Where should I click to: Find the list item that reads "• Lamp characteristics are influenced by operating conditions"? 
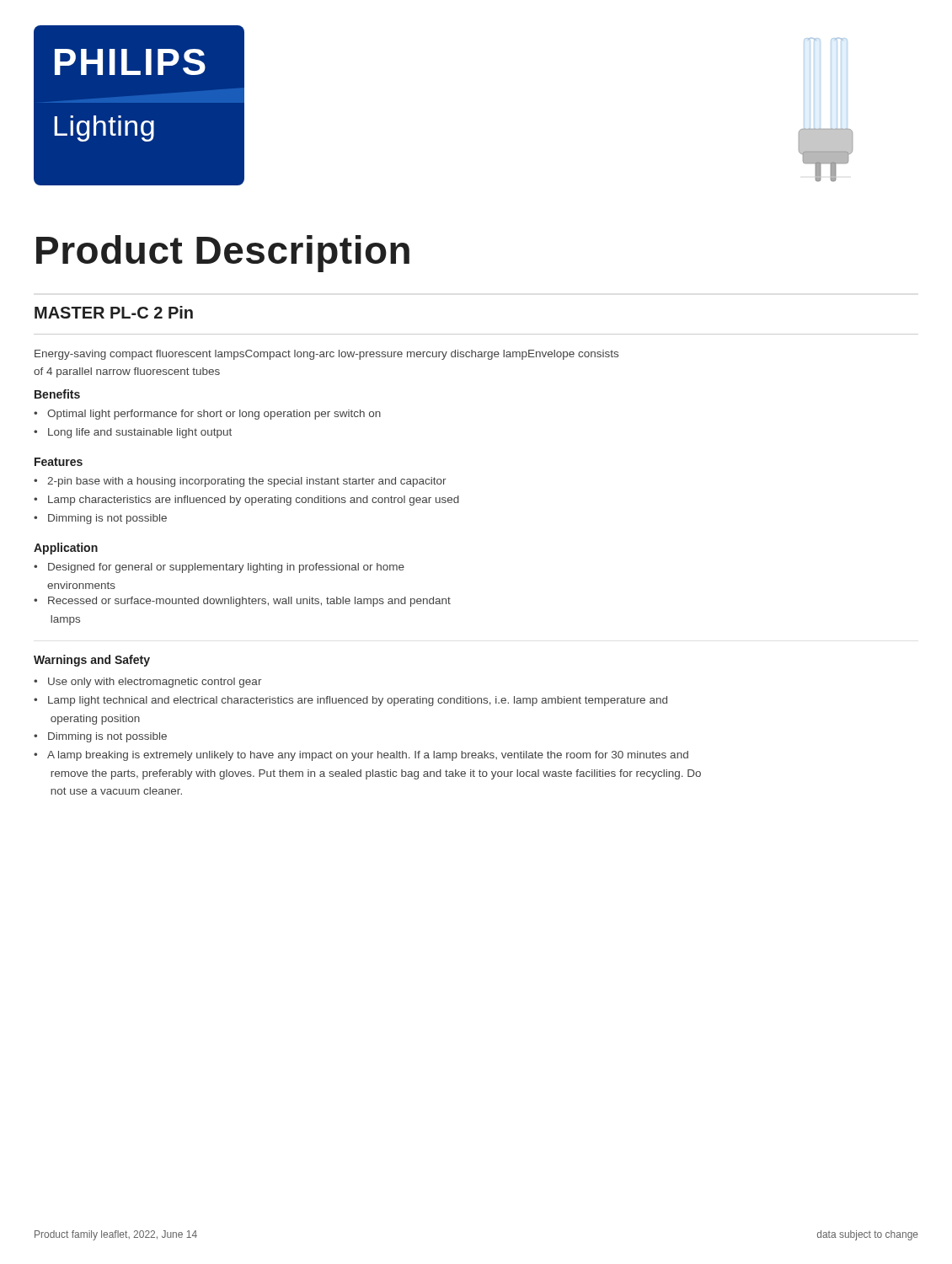(x=247, y=500)
